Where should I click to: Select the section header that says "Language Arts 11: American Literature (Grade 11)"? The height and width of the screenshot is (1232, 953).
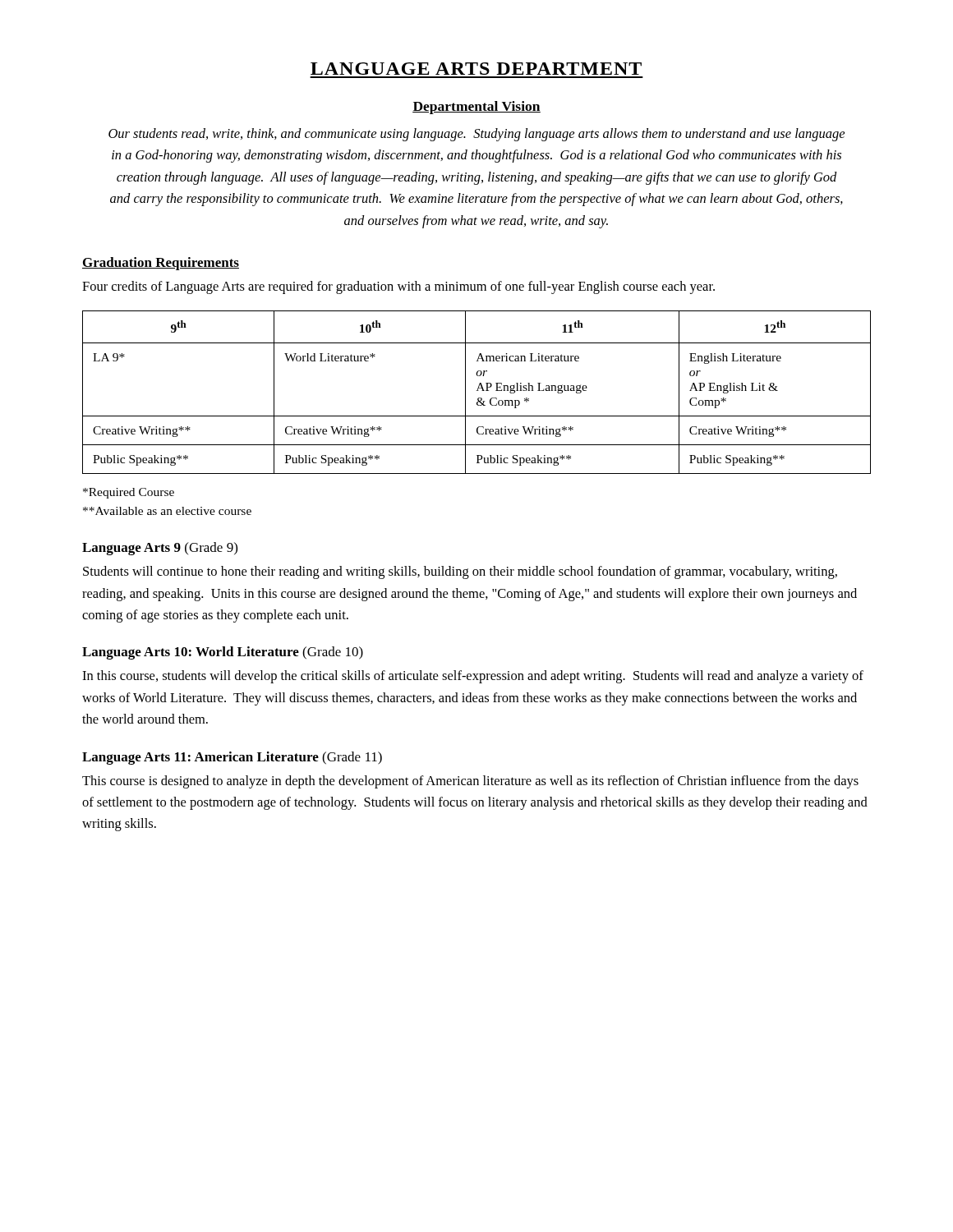232,756
